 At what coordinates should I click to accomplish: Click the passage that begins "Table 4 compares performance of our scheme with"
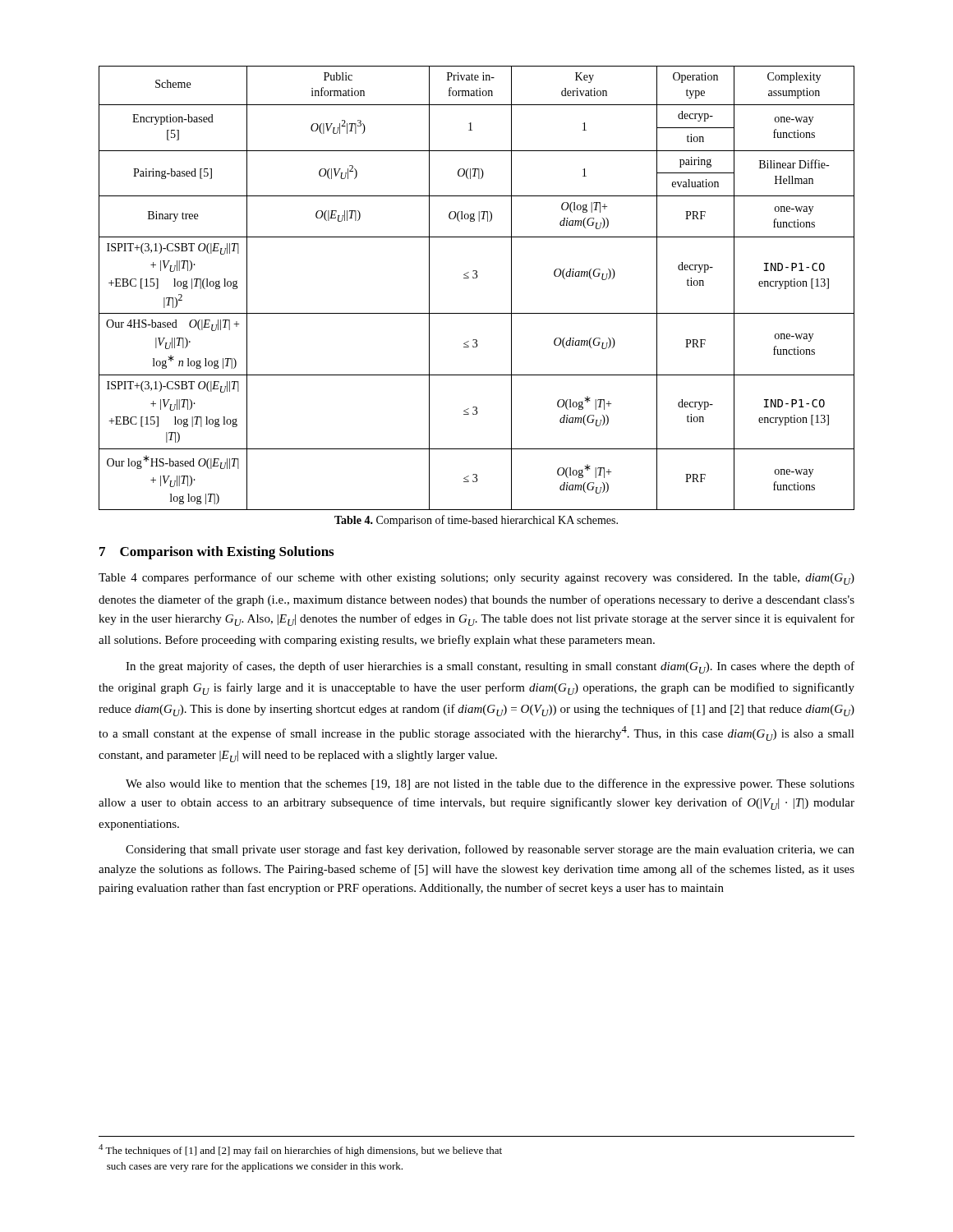[476, 733]
